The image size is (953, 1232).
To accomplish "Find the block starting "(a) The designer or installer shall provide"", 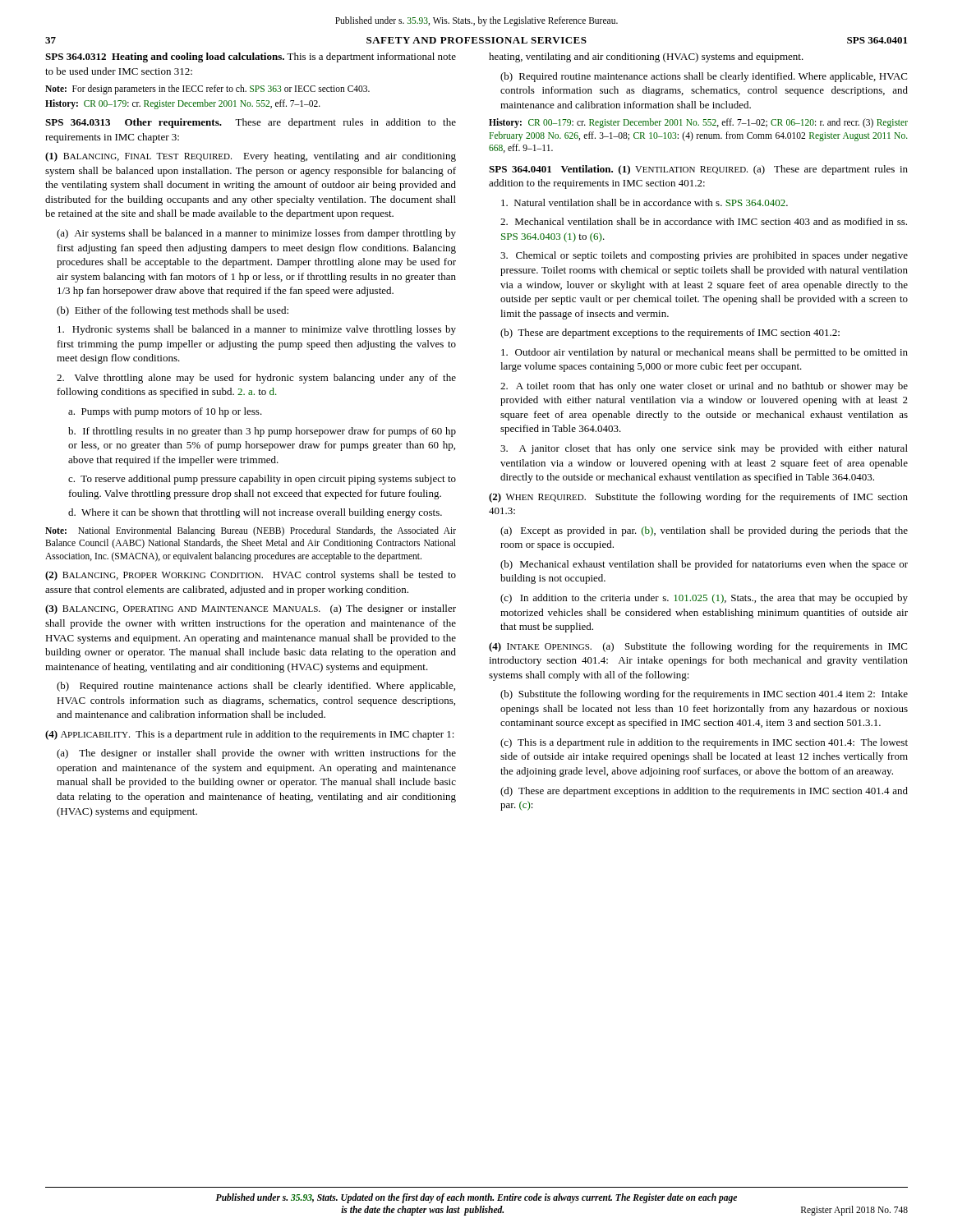I will pyautogui.click(x=256, y=782).
